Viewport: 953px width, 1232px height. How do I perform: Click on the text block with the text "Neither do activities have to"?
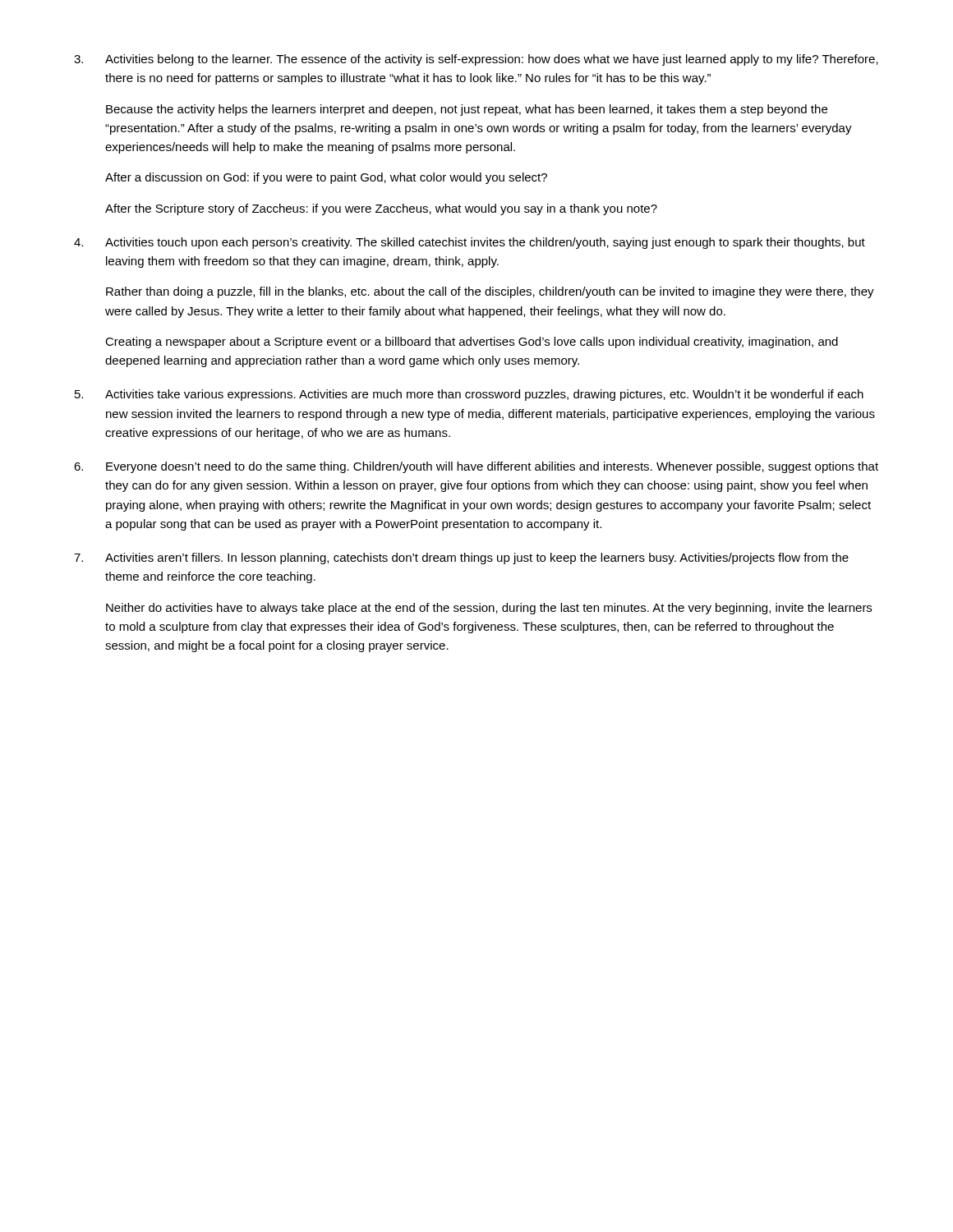click(x=489, y=626)
